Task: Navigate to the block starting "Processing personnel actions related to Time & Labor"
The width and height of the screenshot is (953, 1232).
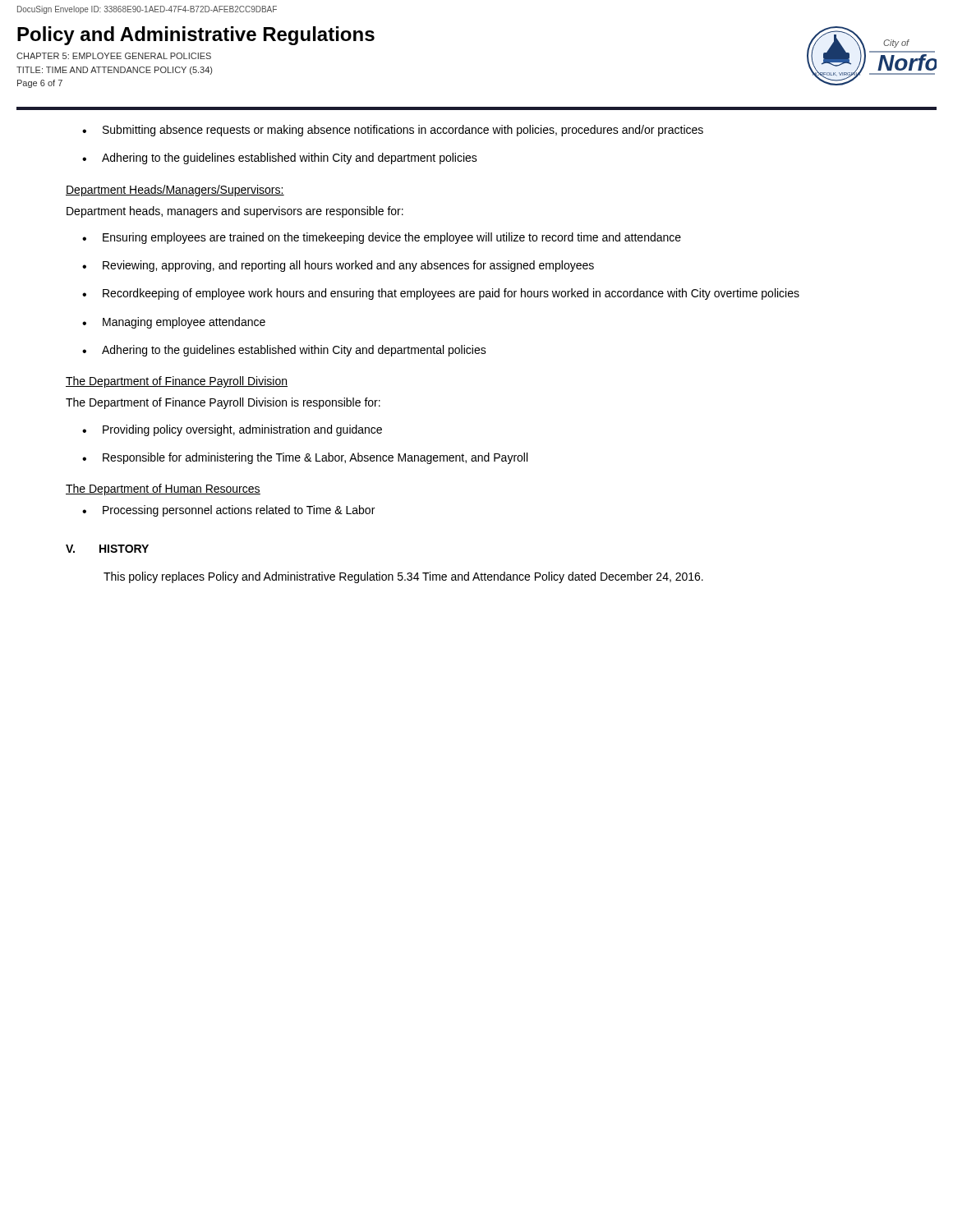Action: tap(238, 510)
